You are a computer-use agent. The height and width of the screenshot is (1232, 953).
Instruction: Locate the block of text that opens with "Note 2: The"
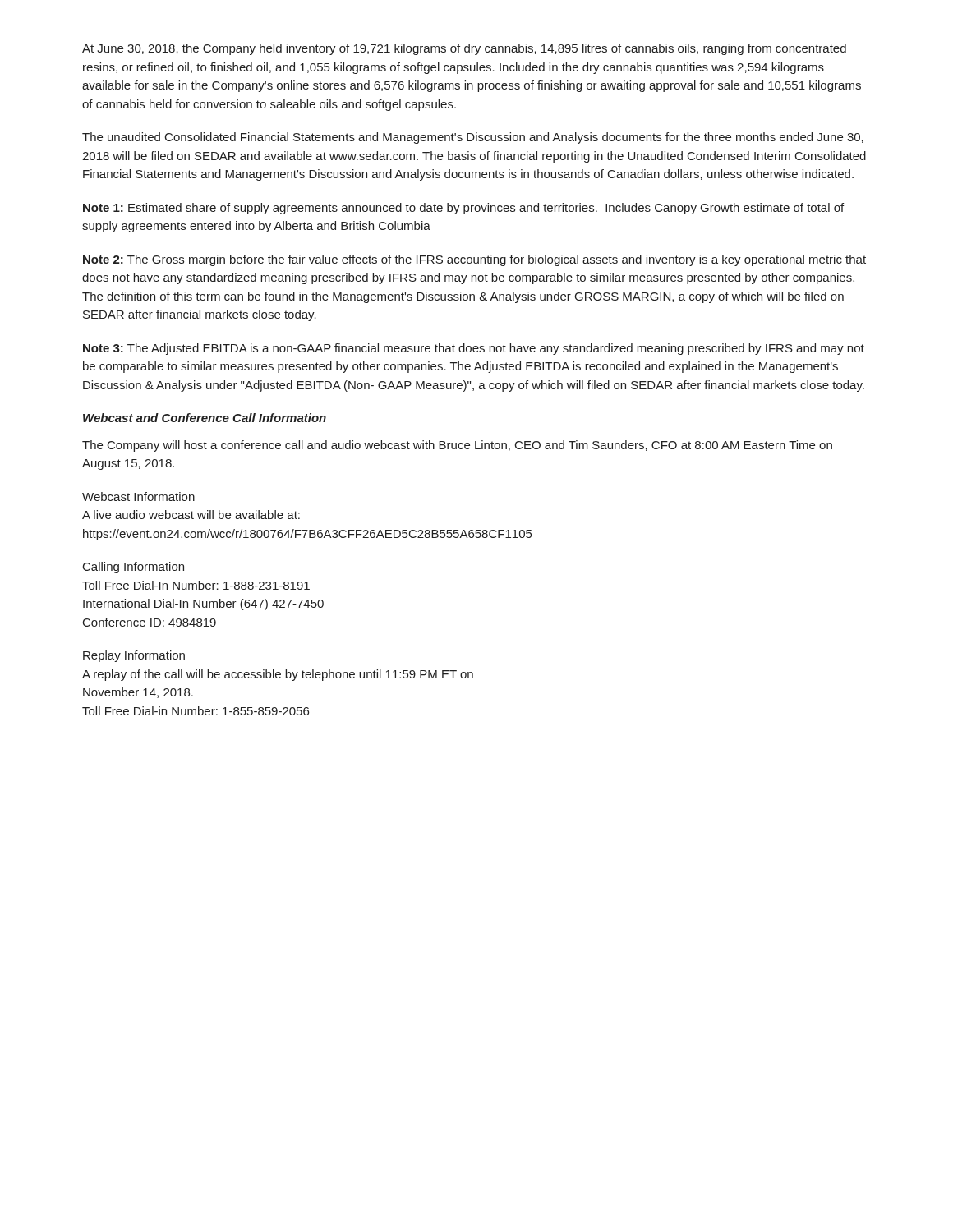tap(474, 286)
